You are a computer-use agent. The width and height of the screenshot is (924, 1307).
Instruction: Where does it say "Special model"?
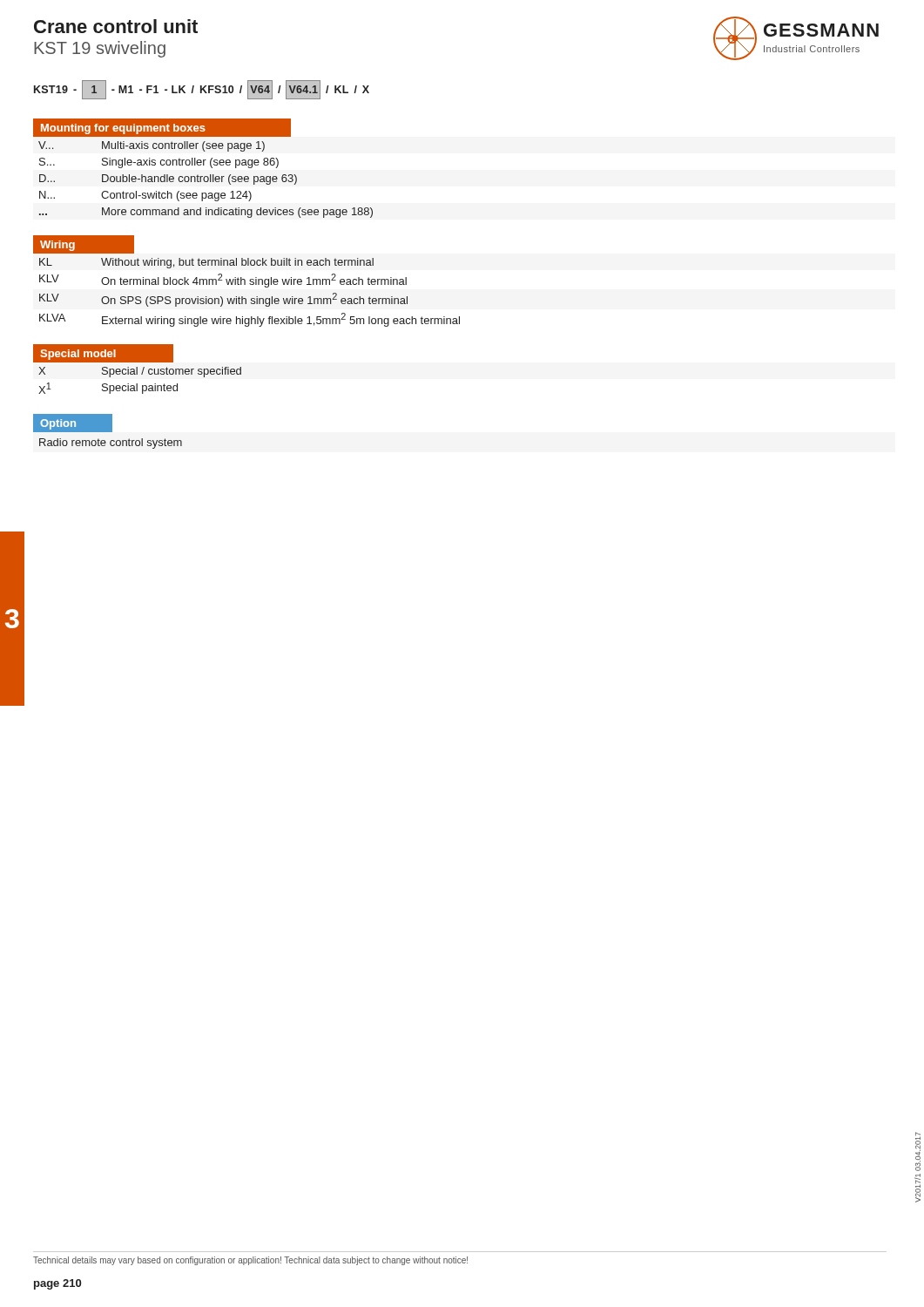[x=78, y=353]
